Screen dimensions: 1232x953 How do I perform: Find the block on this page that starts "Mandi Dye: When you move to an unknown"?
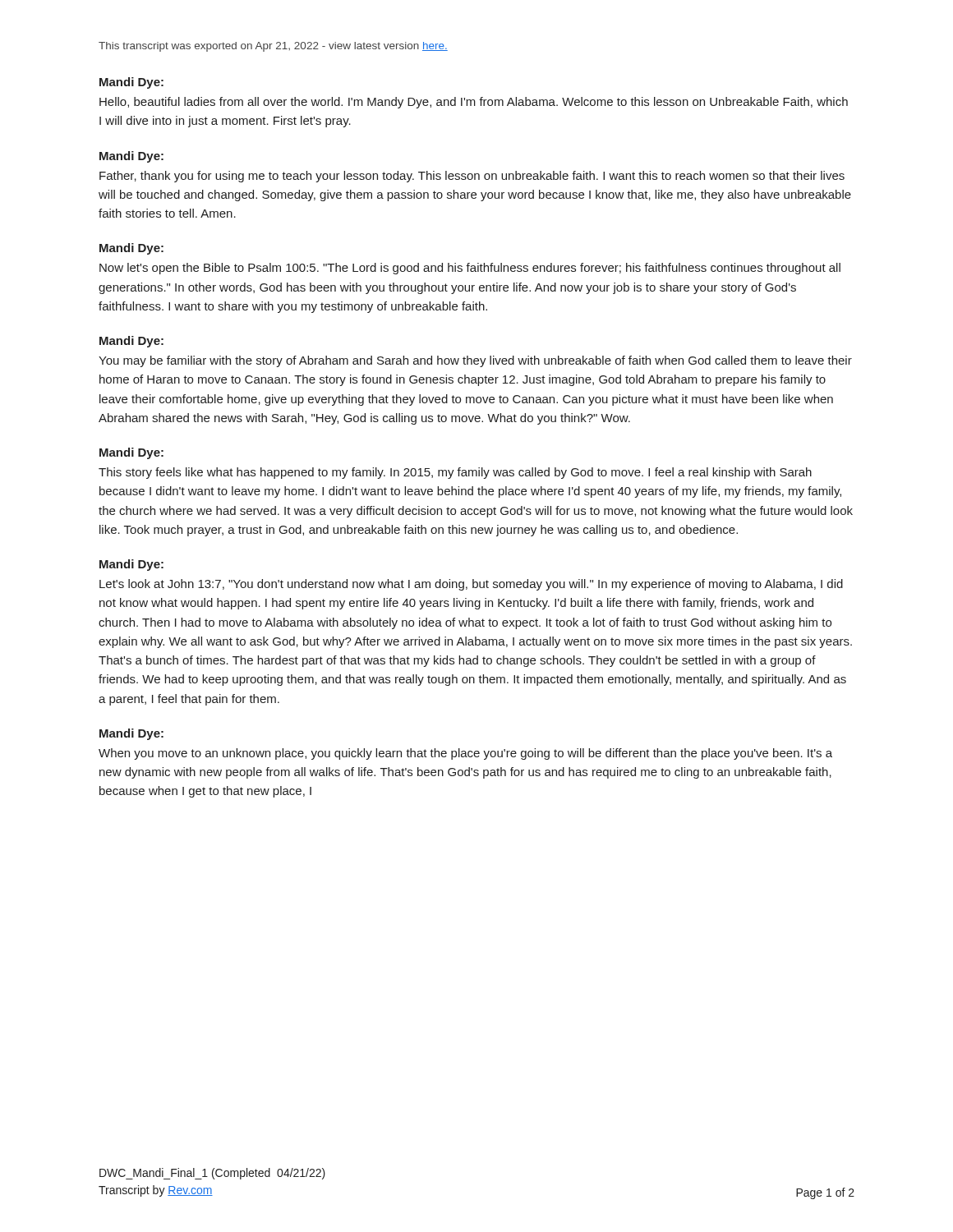pyautogui.click(x=476, y=763)
